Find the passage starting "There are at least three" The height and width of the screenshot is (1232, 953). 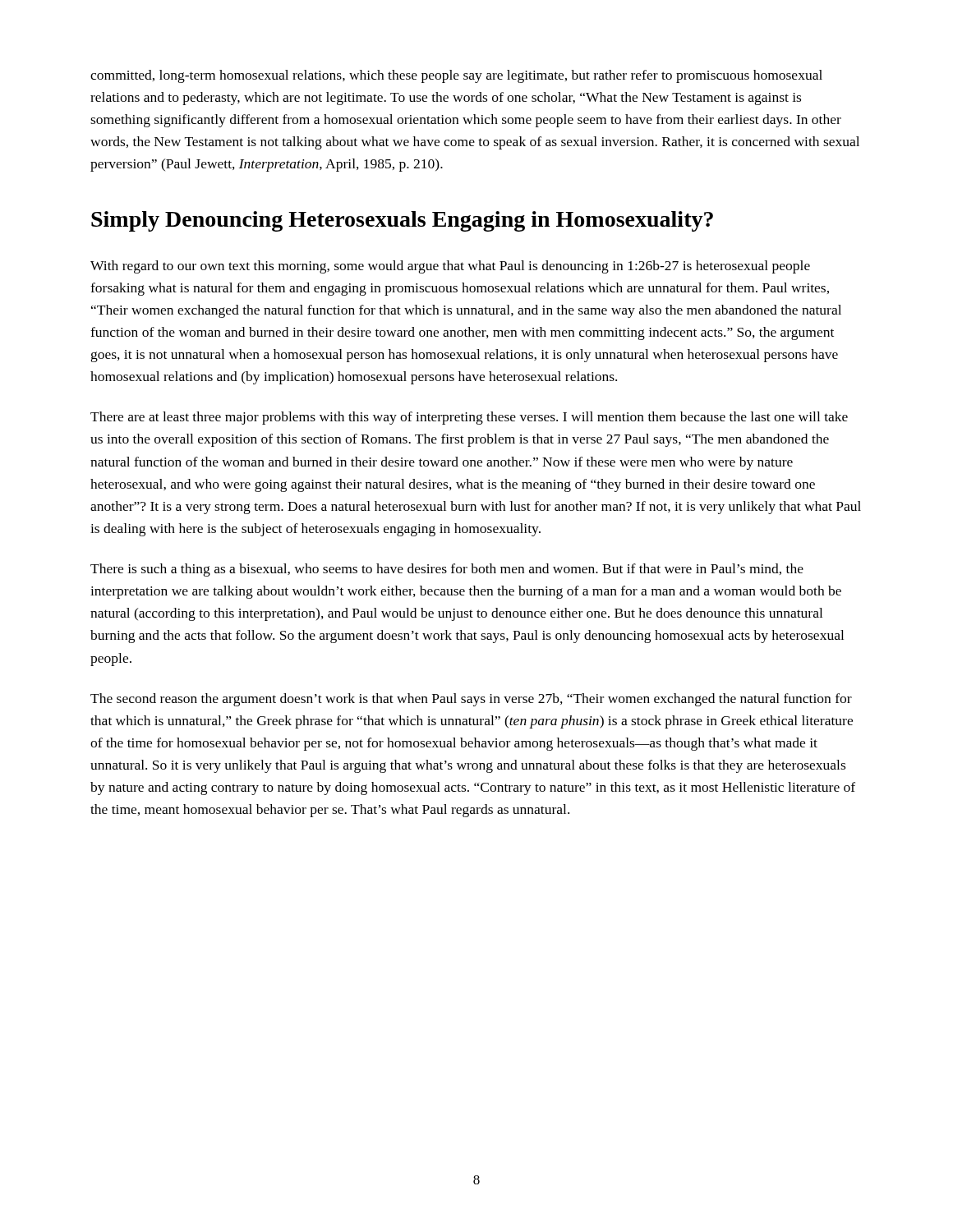coord(476,473)
